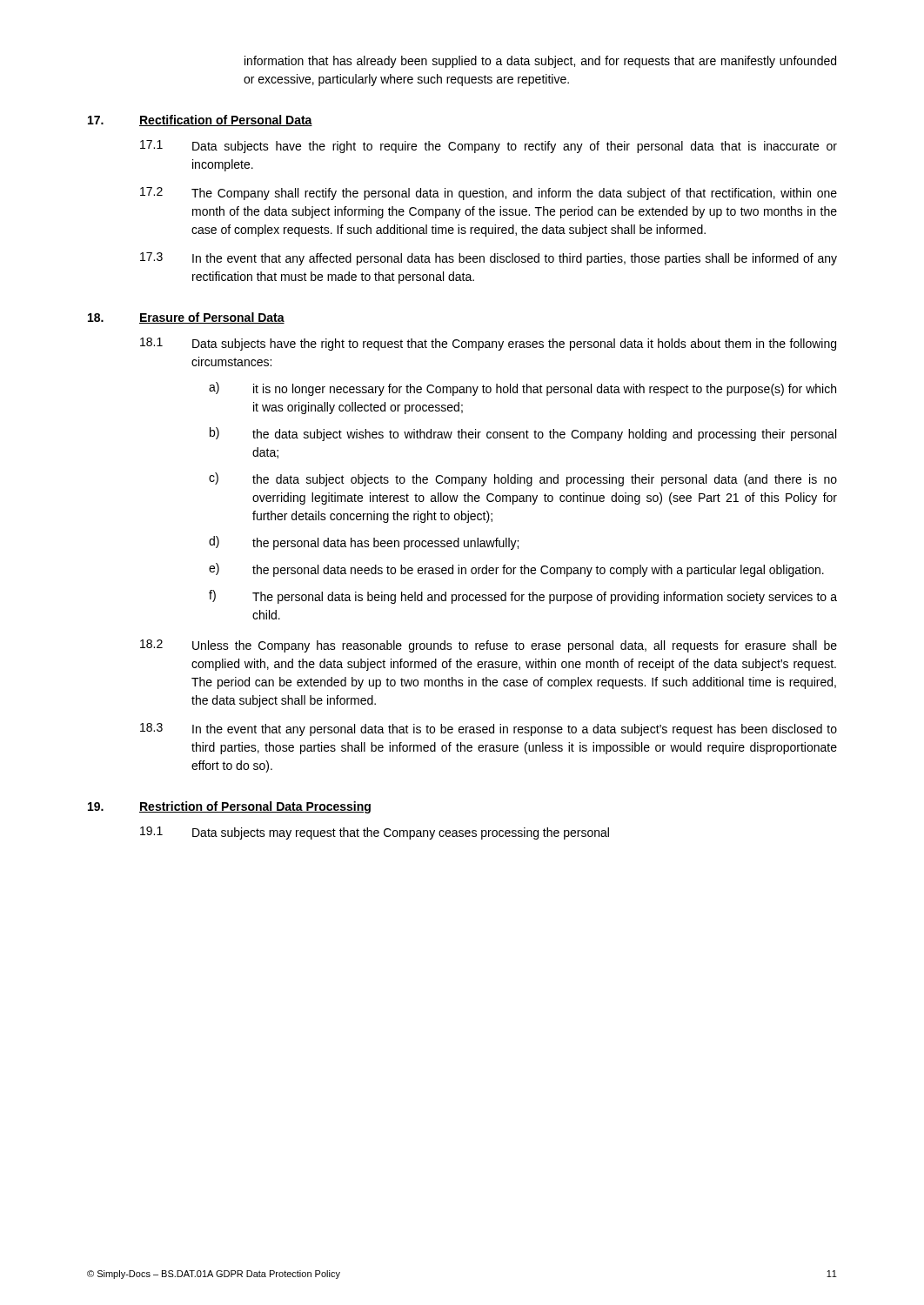Select the list item that says "18.3 In the event that"
Screen dimensions: 1305x924
488,748
